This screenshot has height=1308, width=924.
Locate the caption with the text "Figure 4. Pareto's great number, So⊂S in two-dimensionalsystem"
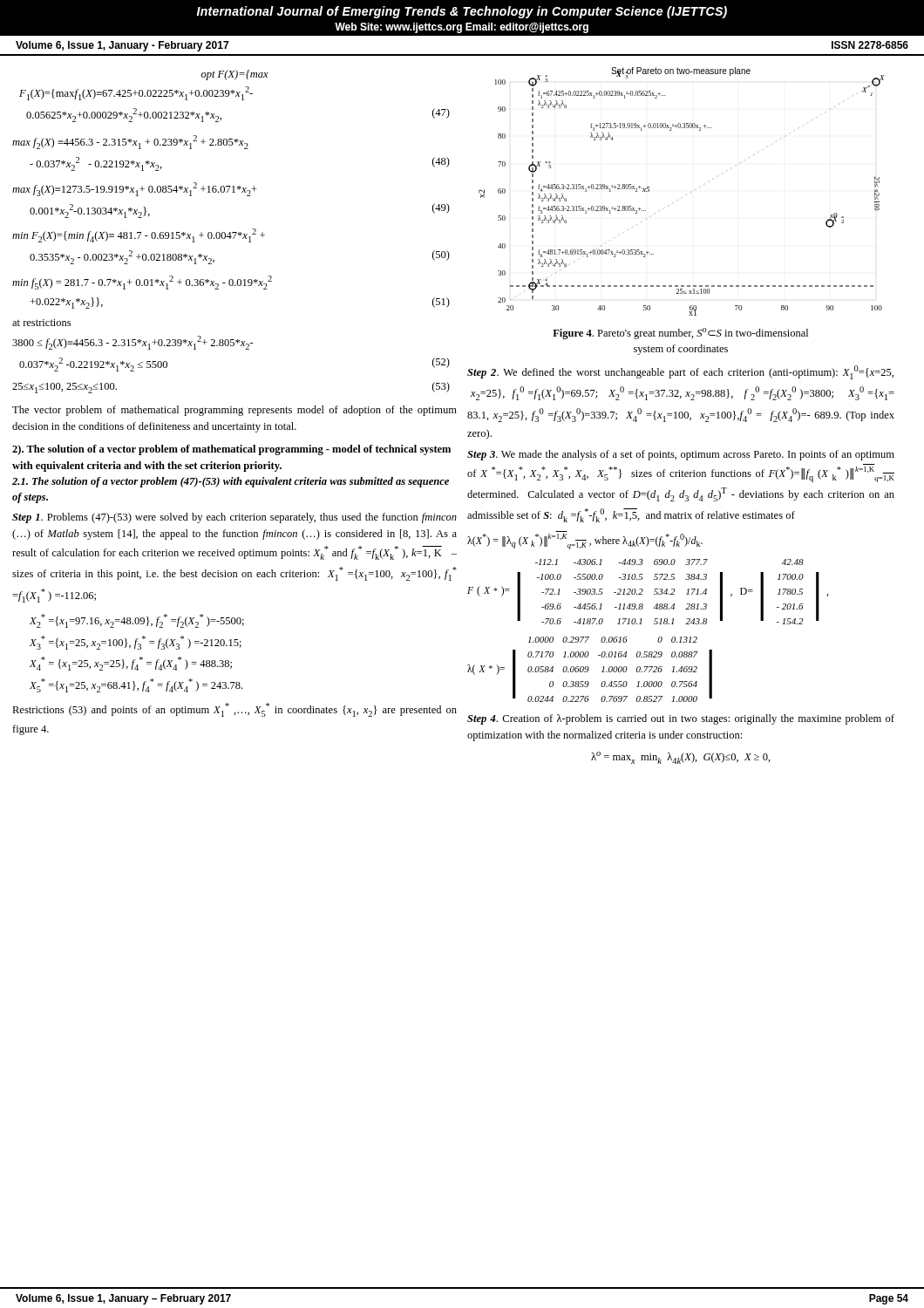pos(681,339)
